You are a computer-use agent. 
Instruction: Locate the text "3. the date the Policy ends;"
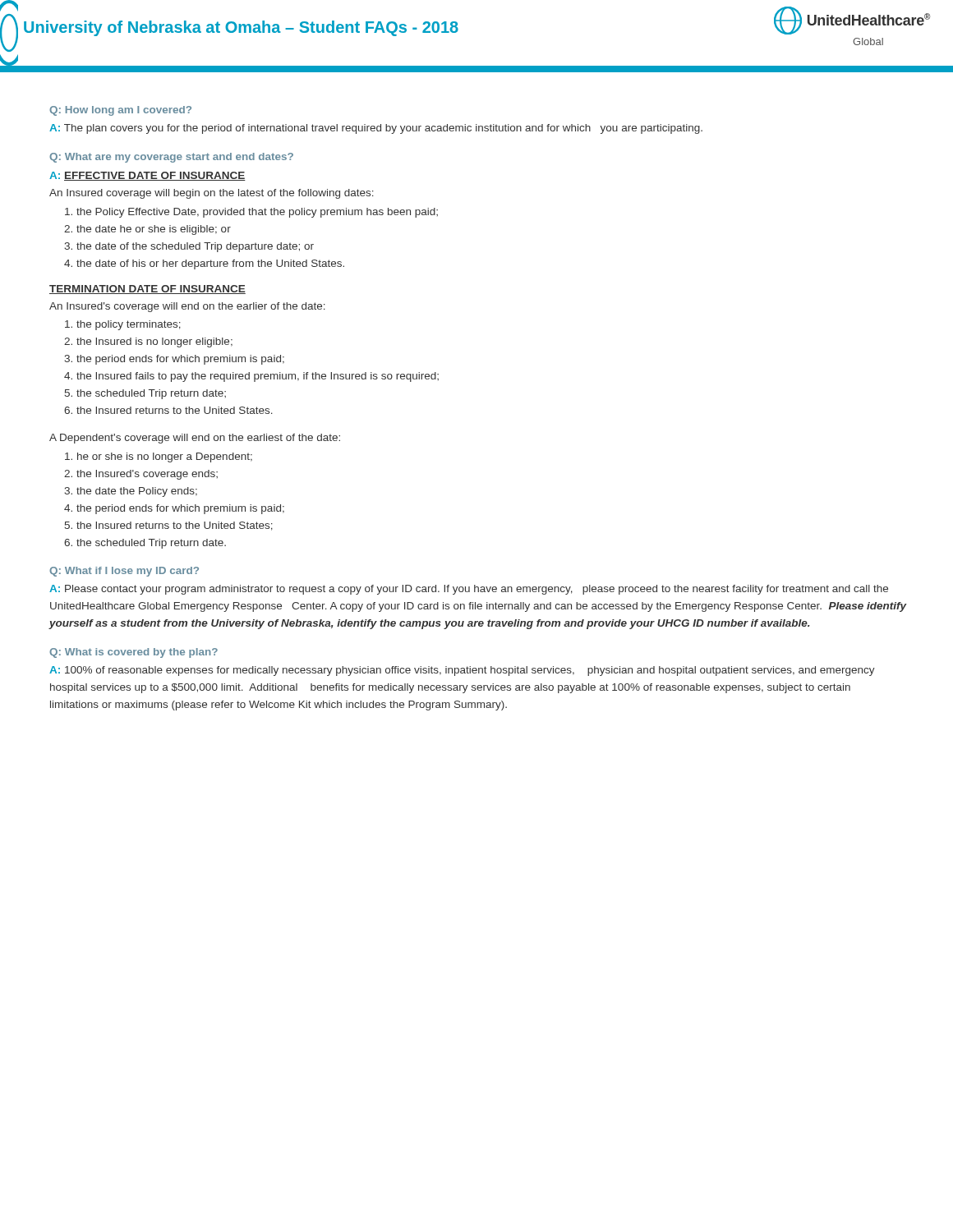[x=131, y=491]
